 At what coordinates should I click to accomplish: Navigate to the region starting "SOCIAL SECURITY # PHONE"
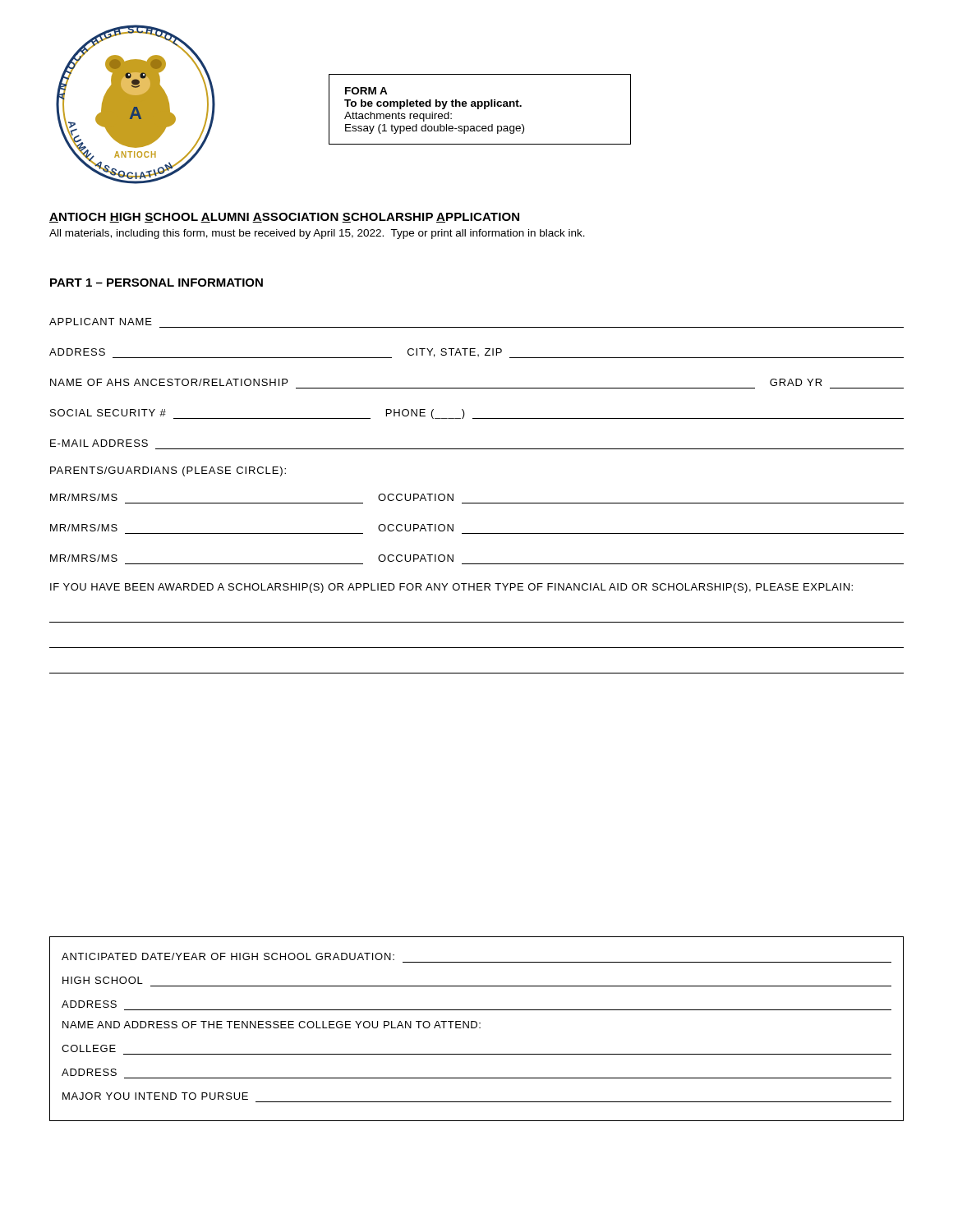[x=476, y=411]
